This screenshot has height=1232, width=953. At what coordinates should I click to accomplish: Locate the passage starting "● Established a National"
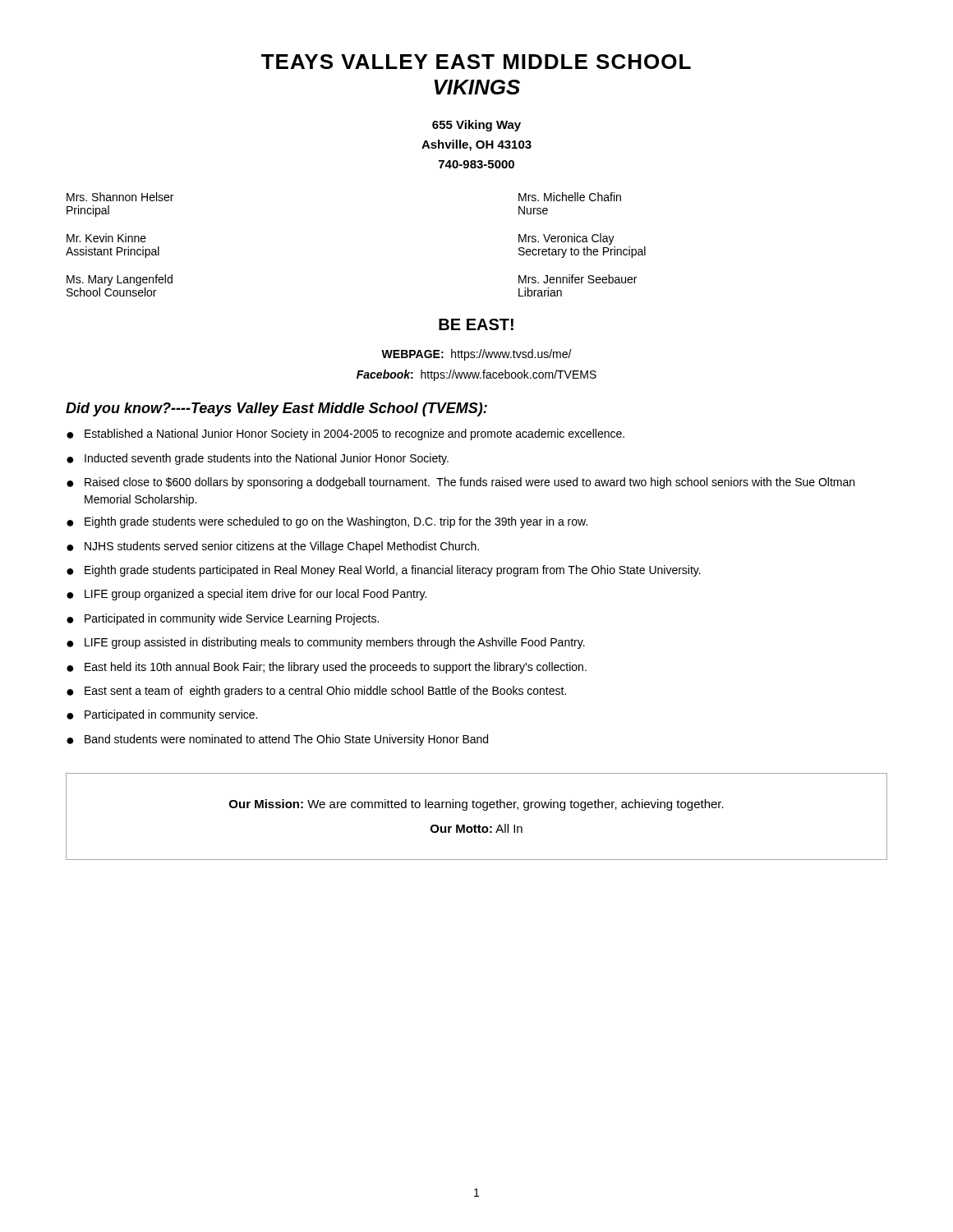tap(346, 435)
